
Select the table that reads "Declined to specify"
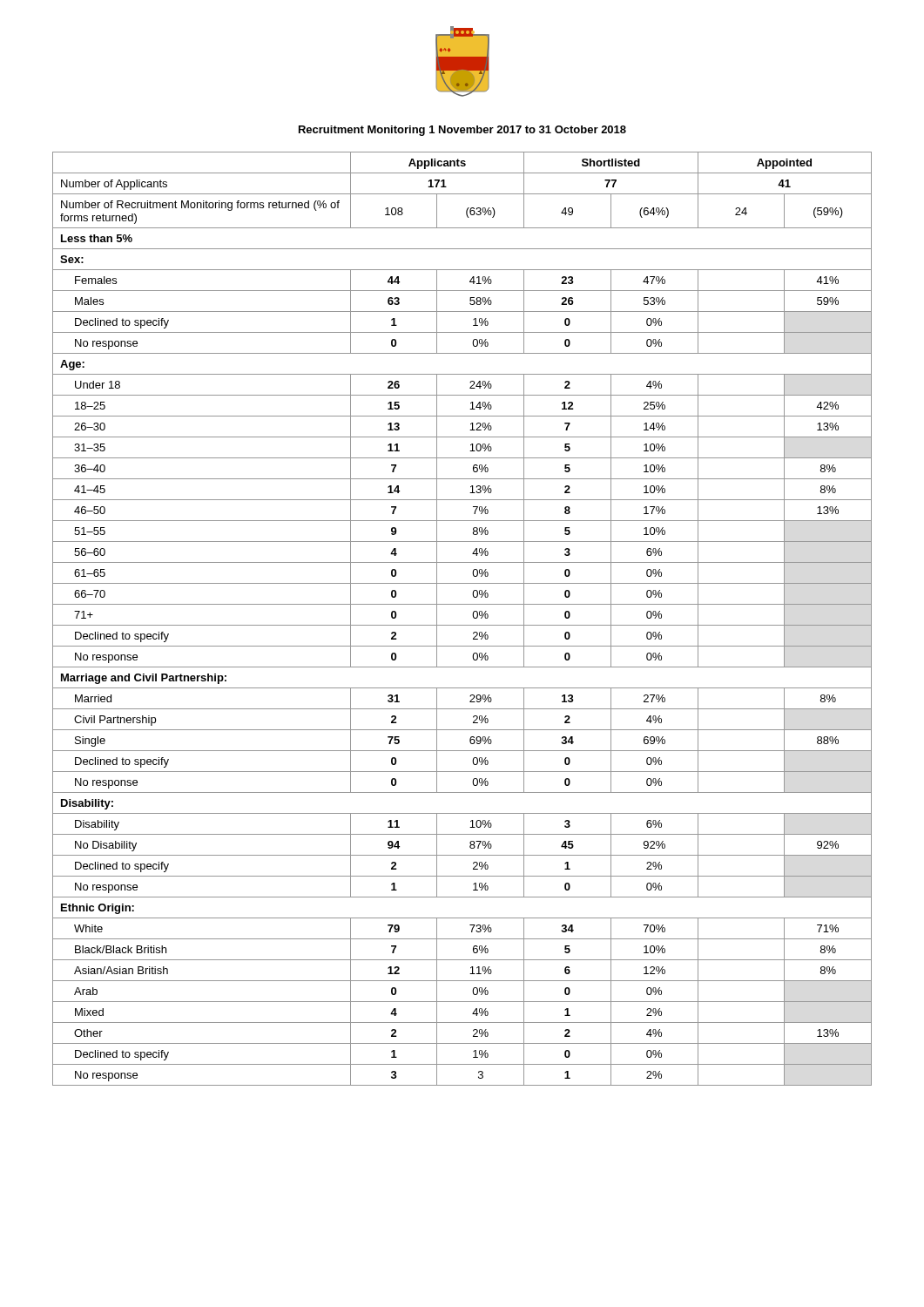(x=462, y=619)
